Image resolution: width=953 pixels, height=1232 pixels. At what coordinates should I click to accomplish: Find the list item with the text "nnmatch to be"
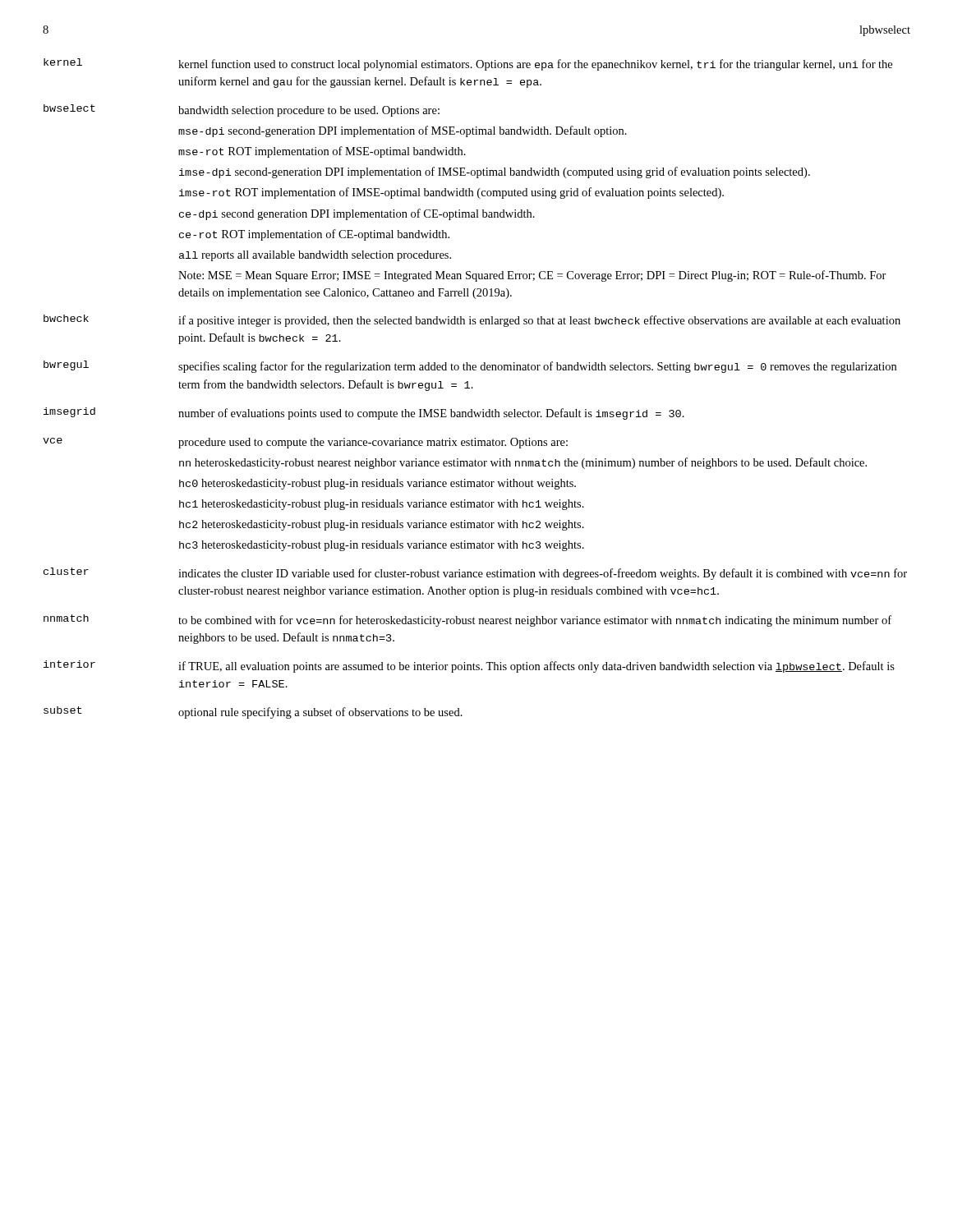coord(476,629)
